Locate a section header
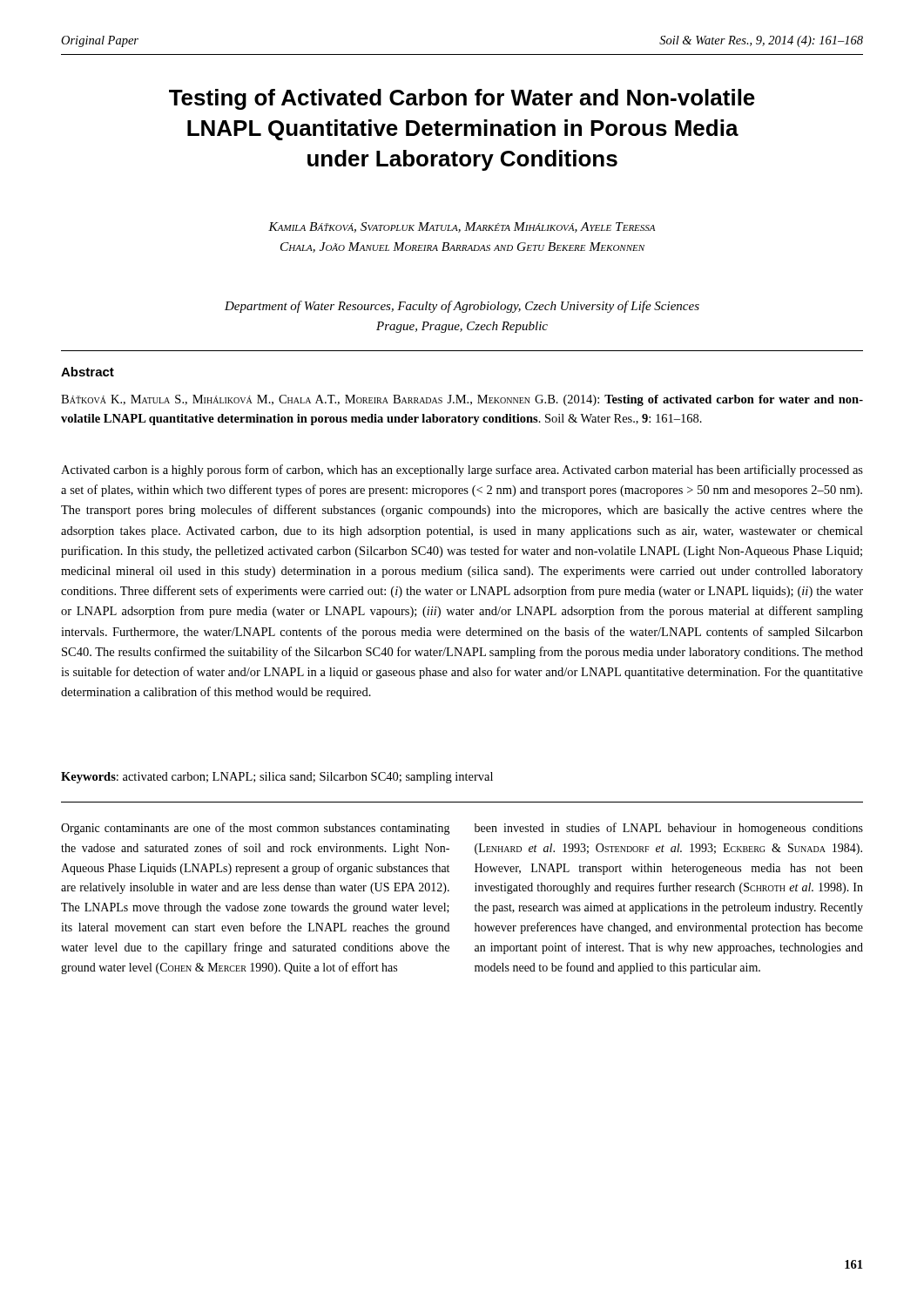 point(87,372)
